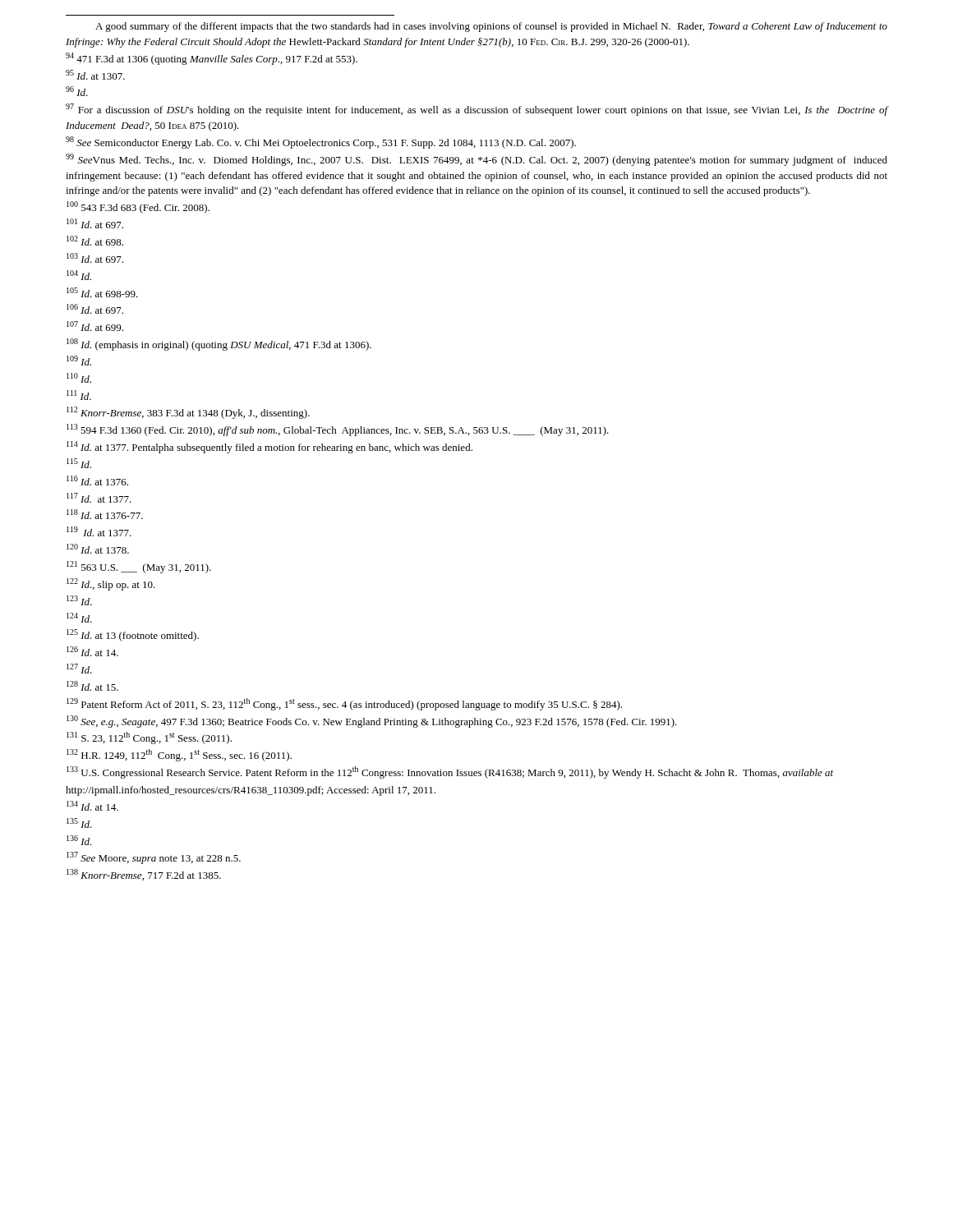Select the footnote with the text "A good summary of"
Screen dimensions: 1232x953
[476, 451]
